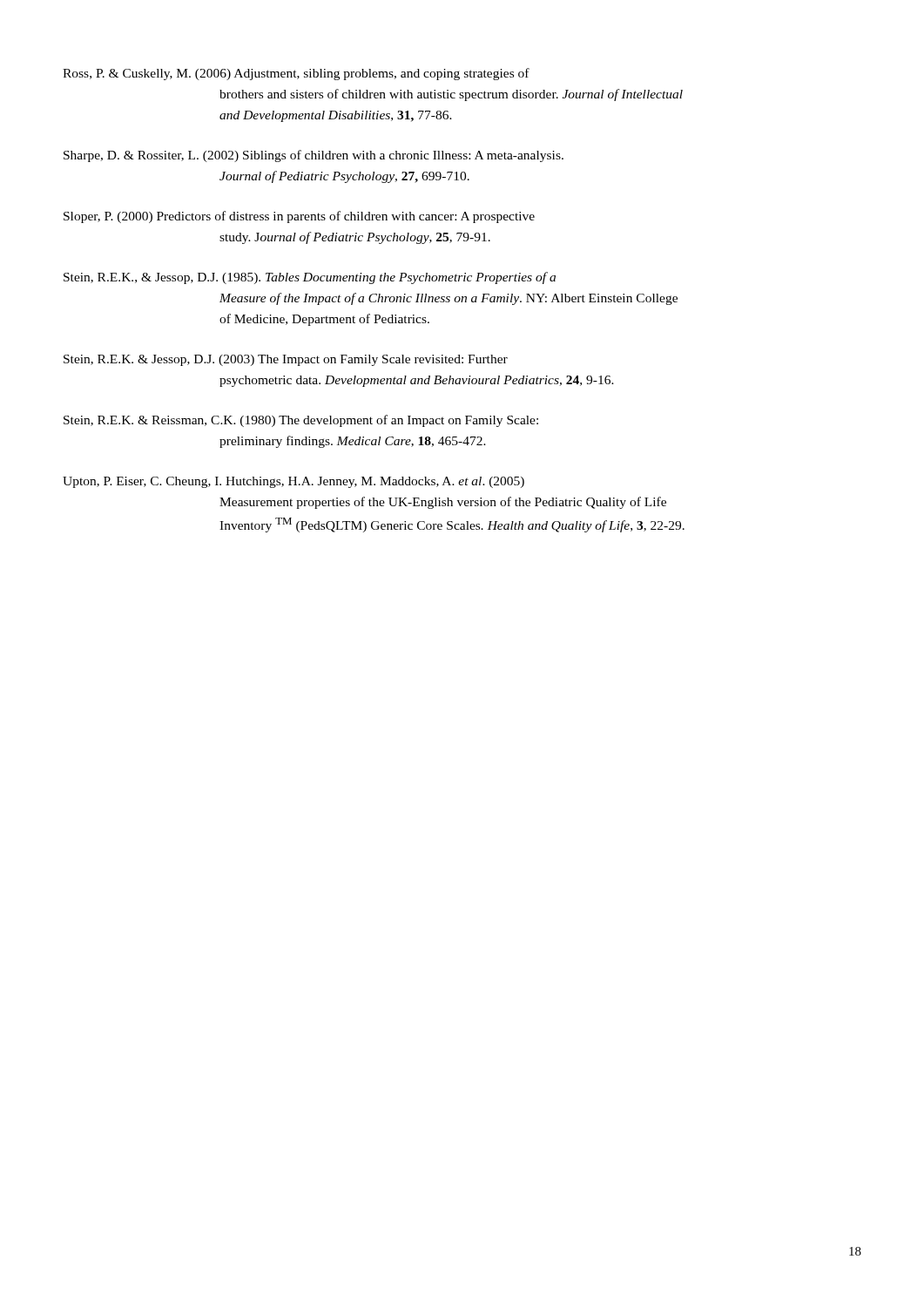
Task: Point to the element starting "Stein, R.E.K. & Reissman, C.K. (1980)"
Action: pos(462,432)
